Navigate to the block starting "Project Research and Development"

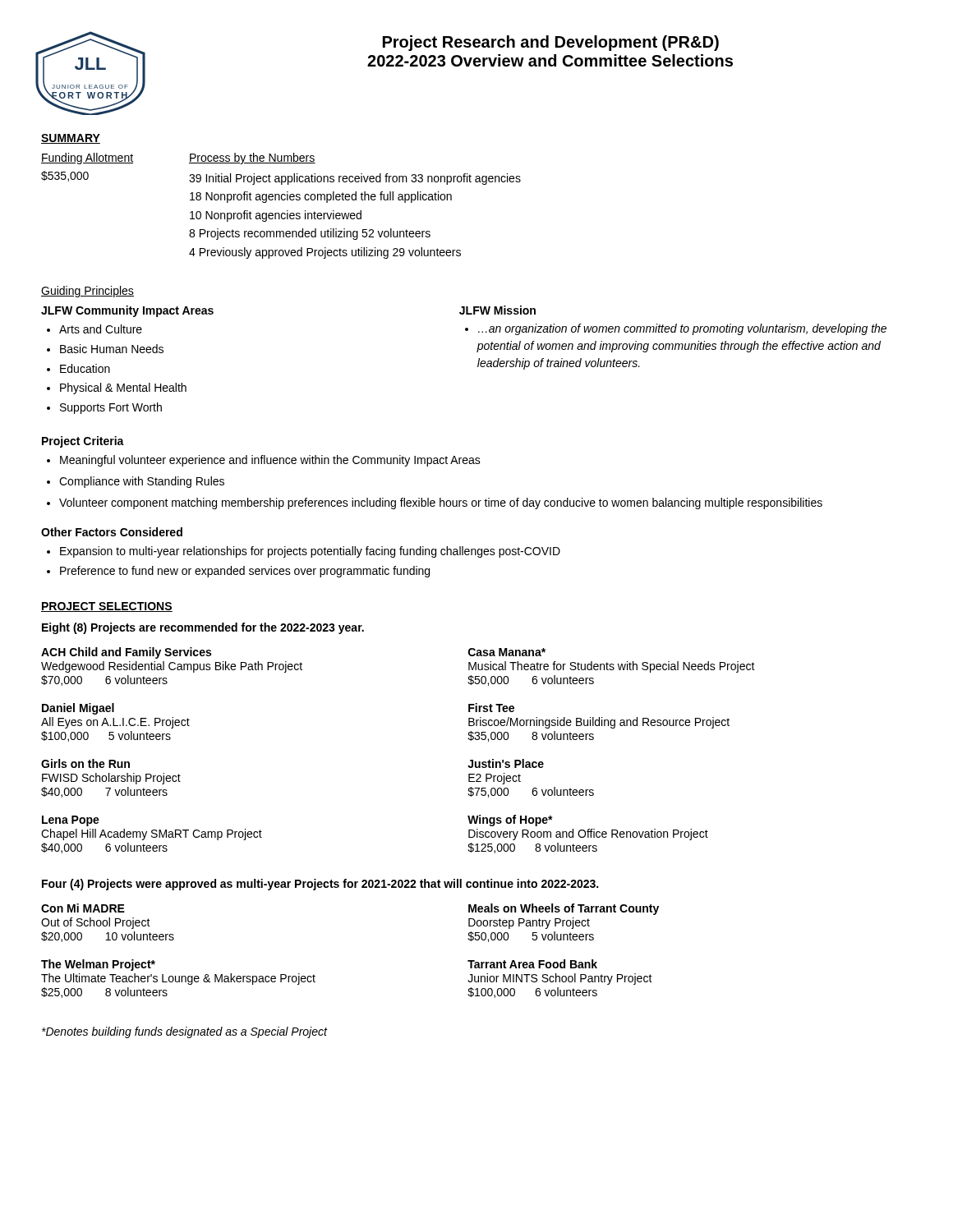pos(550,52)
